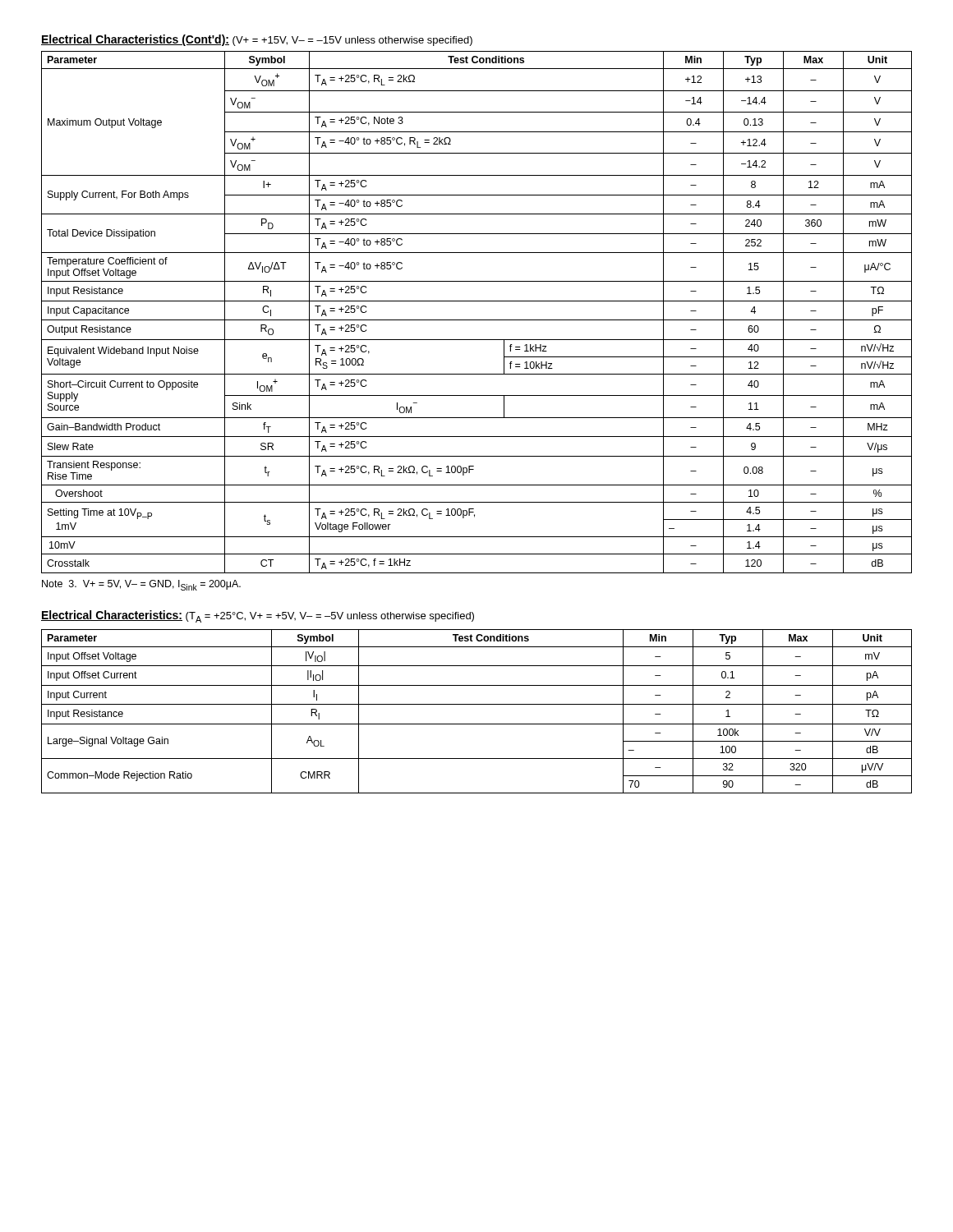The height and width of the screenshot is (1232, 953).
Task: Navigate to the text block starting "Electrical Characteristics (Cont'd): (V+ = +15V, V–"
Action: 257,39
